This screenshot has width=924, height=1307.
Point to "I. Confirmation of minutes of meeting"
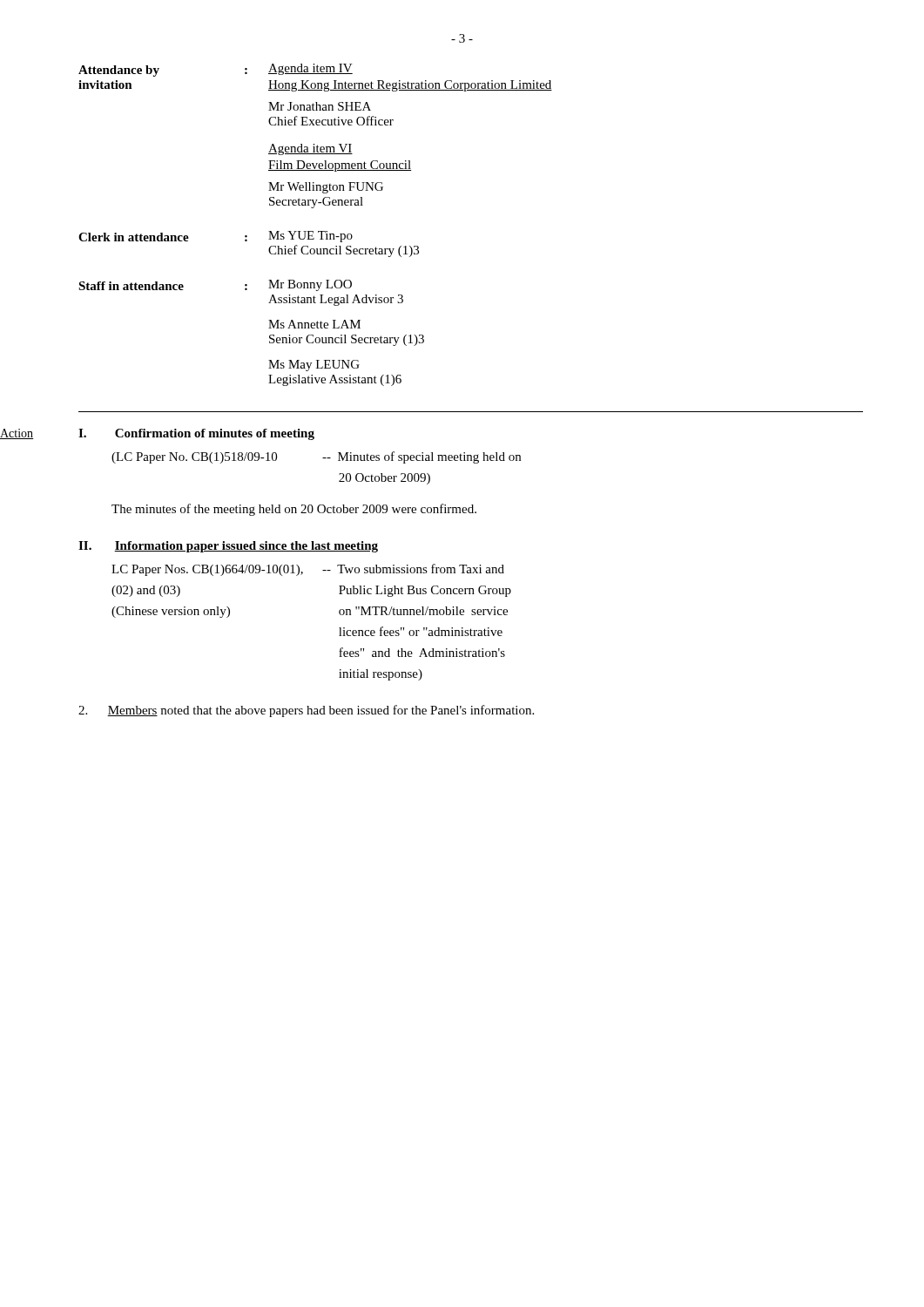pos(196,433)
